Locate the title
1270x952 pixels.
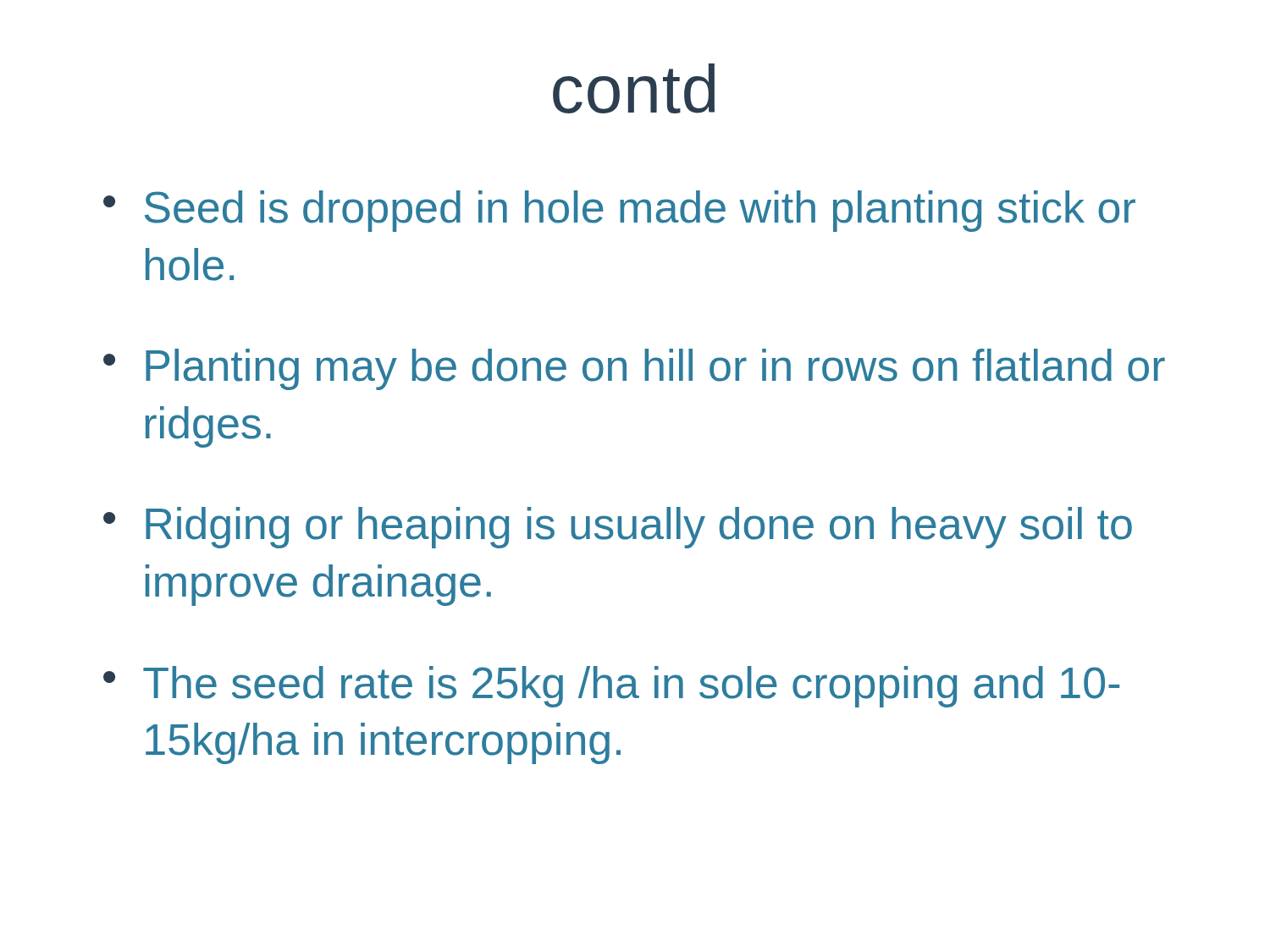click(635, 89)
